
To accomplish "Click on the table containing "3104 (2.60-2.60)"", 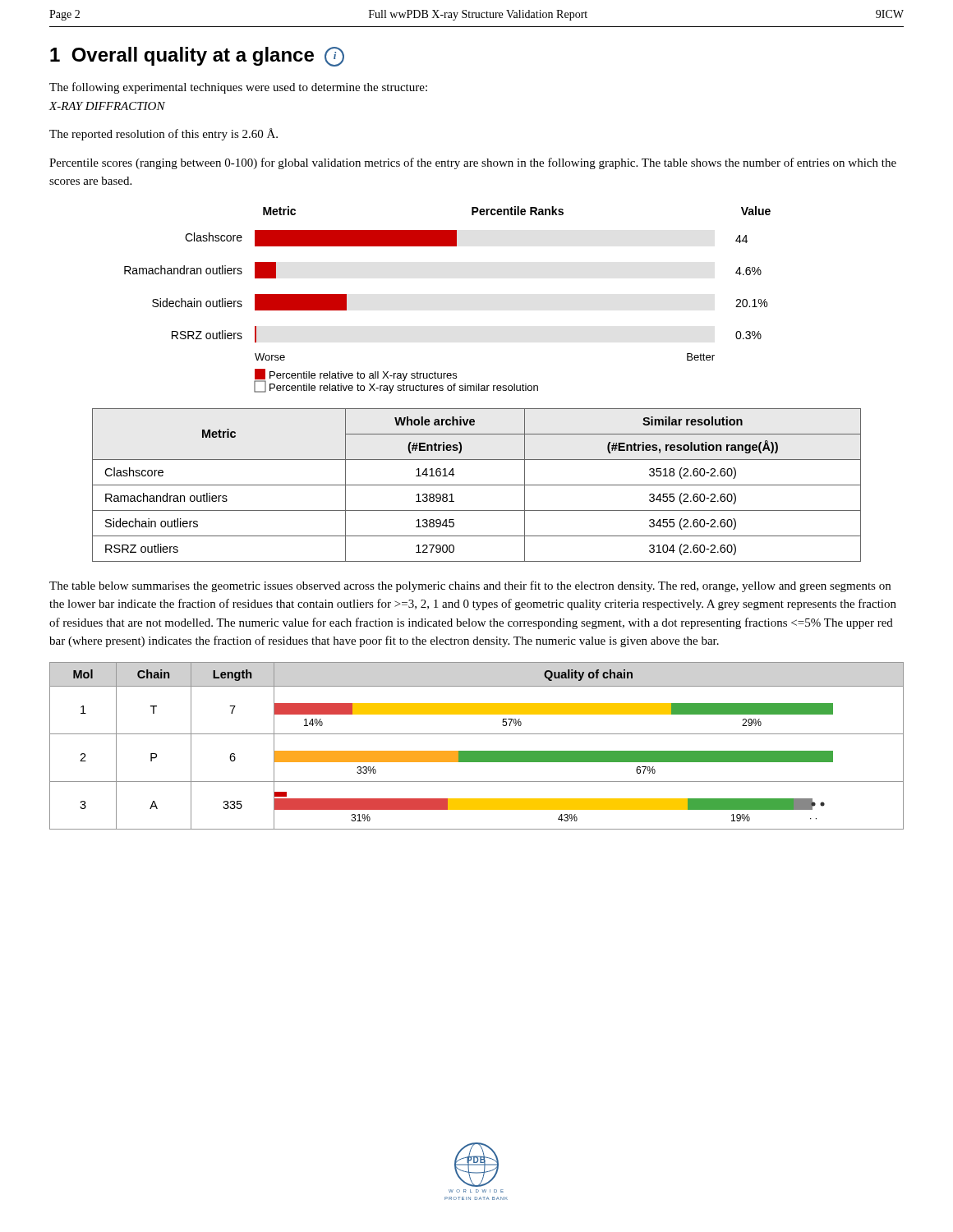I will pos(476,485).
